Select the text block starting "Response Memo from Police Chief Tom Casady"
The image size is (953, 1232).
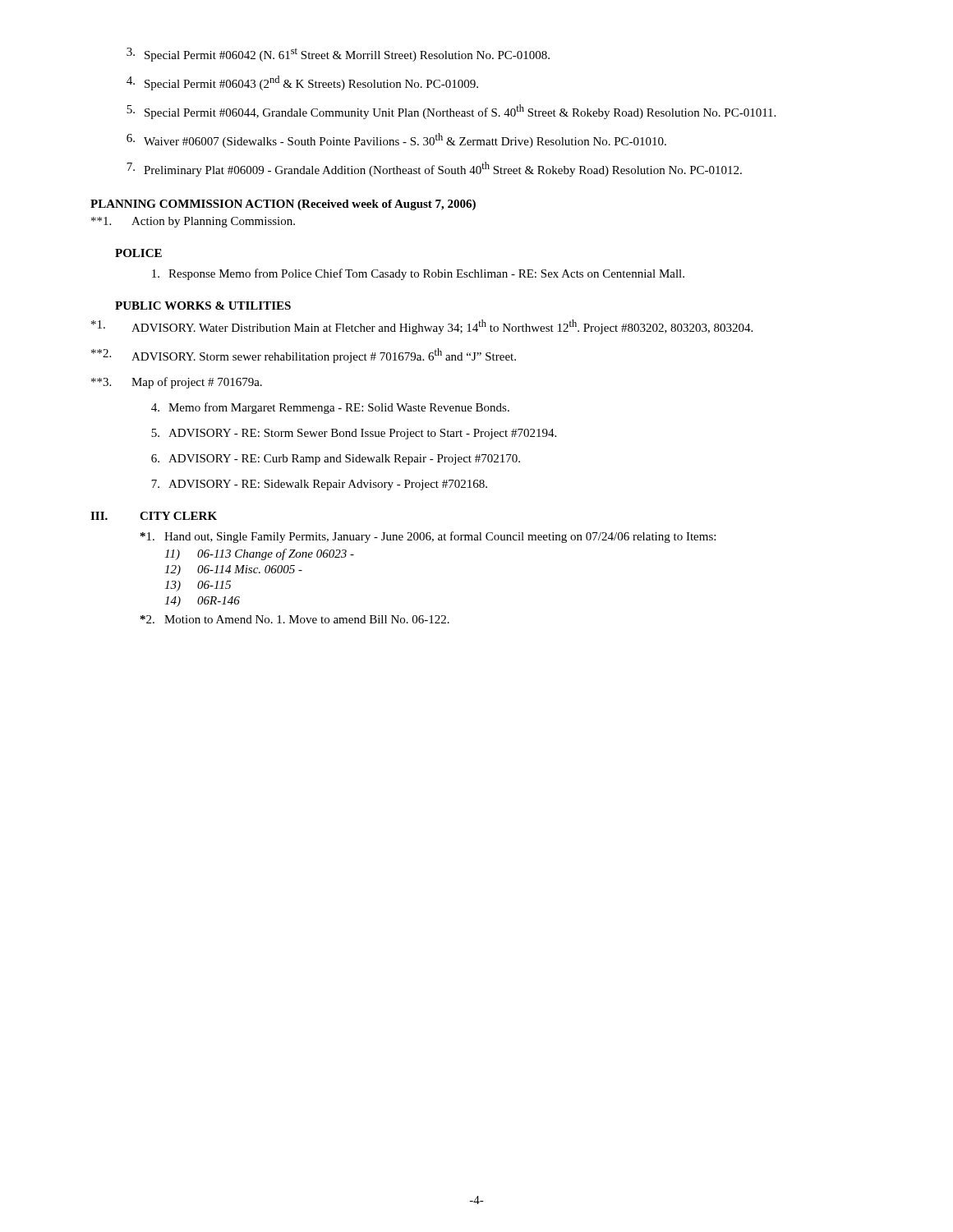[x=493, y=274]
